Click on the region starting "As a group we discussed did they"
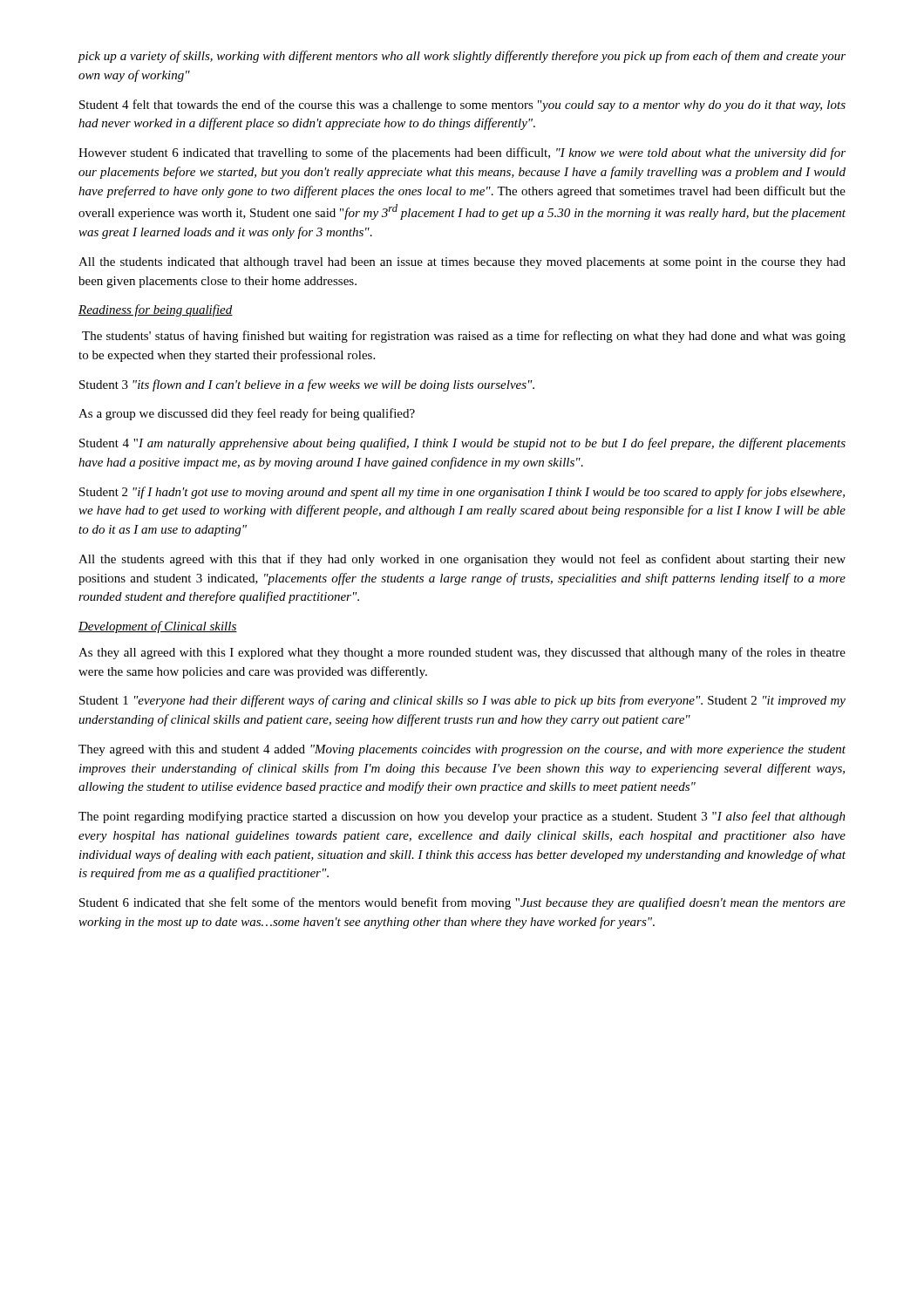The width and height of the screenshot is (924, 1308). pos(247,414)
